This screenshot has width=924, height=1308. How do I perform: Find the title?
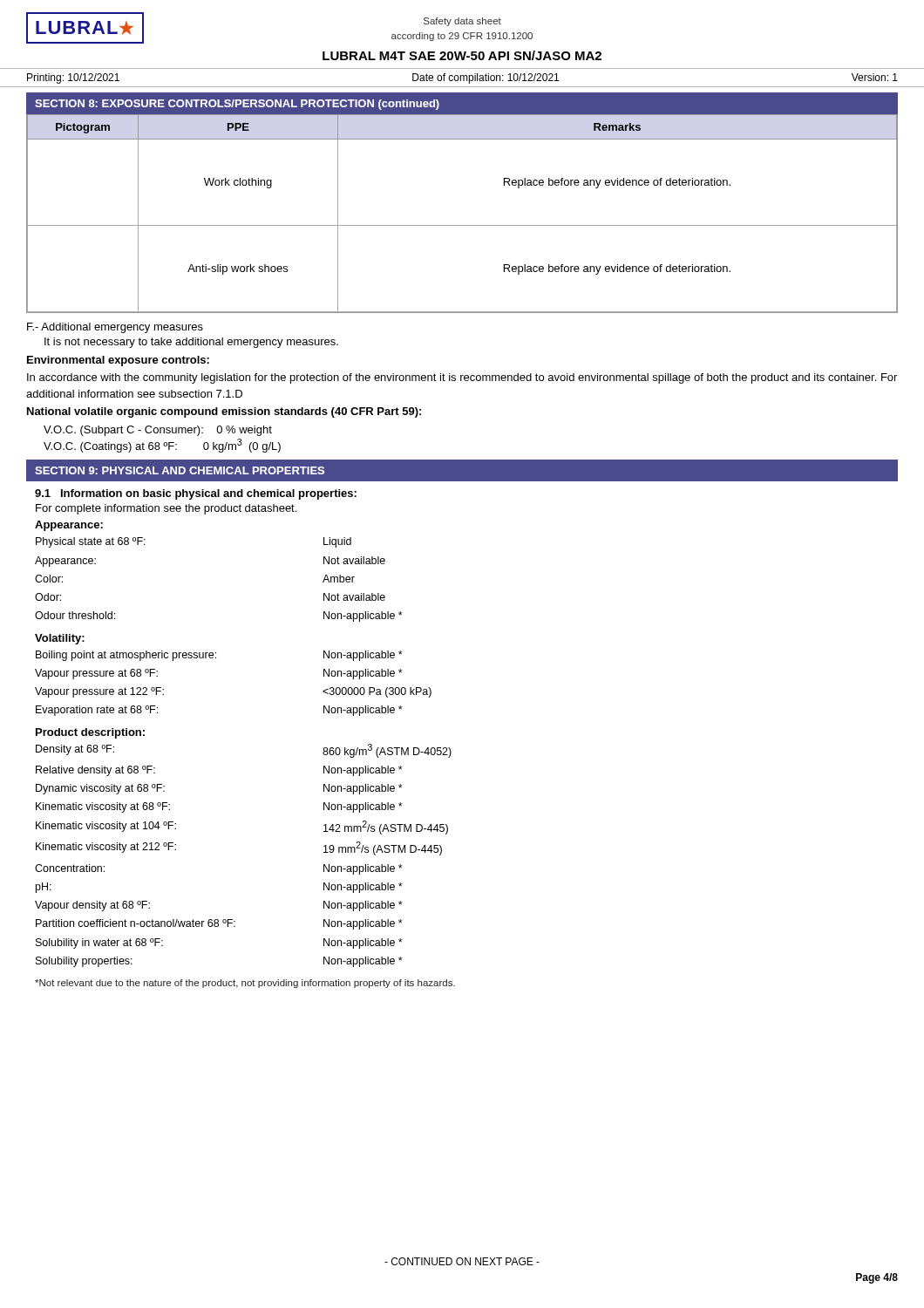pyautogui.click(x=462, y=55)
